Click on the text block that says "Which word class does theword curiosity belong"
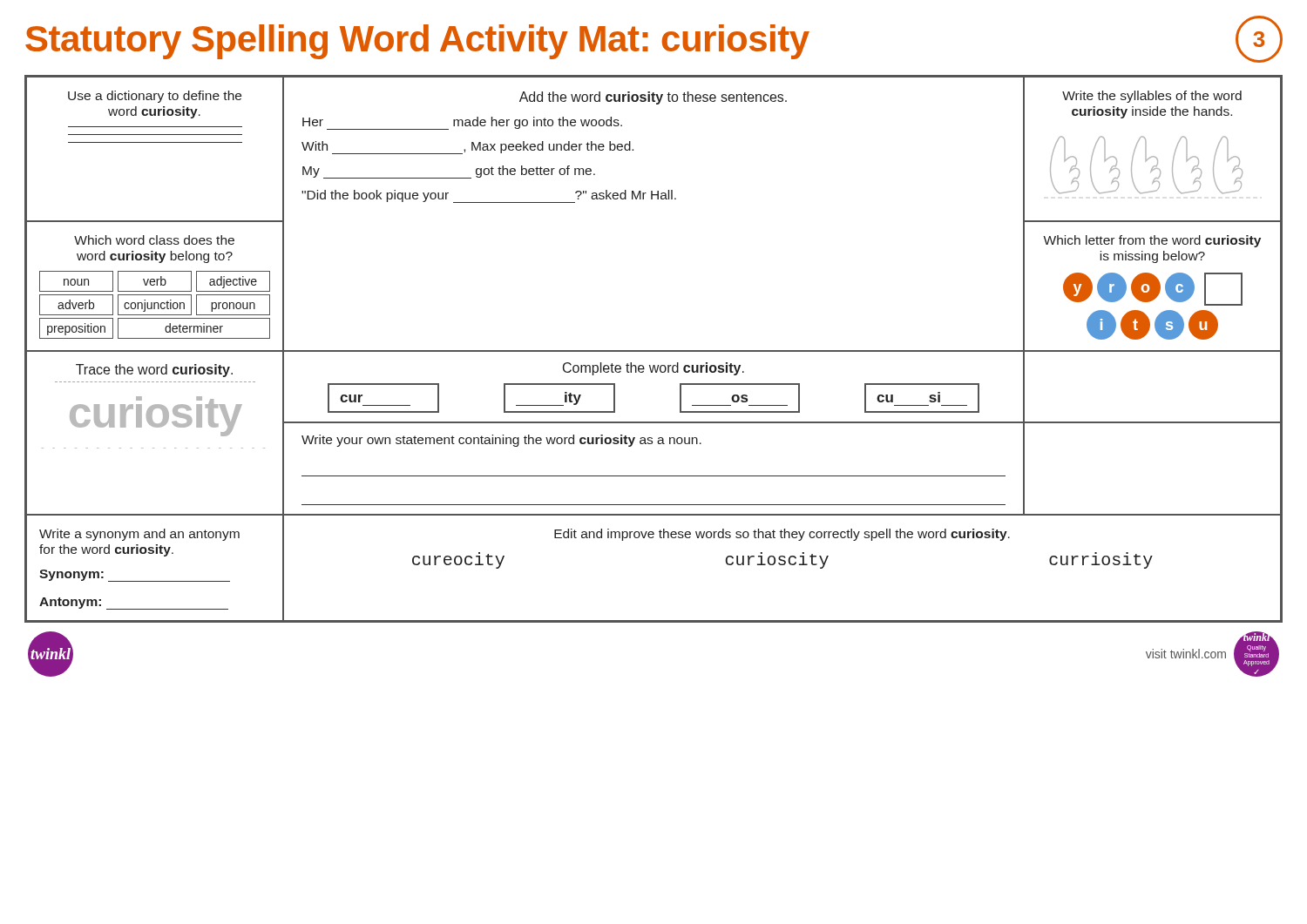1307x924 pixels. click(155, 286)
